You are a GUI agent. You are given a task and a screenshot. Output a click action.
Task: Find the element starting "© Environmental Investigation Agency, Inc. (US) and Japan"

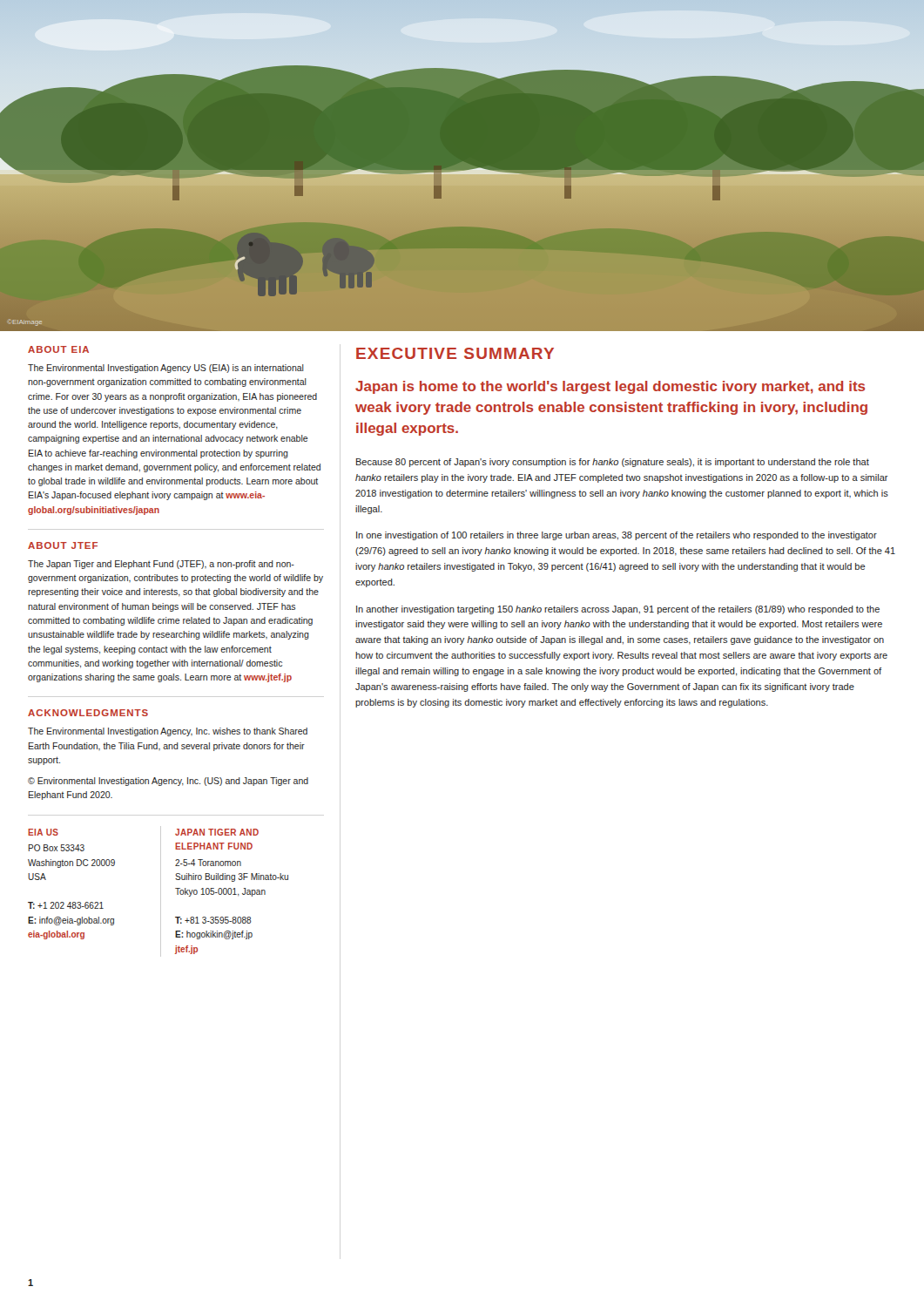pos(168,788)
